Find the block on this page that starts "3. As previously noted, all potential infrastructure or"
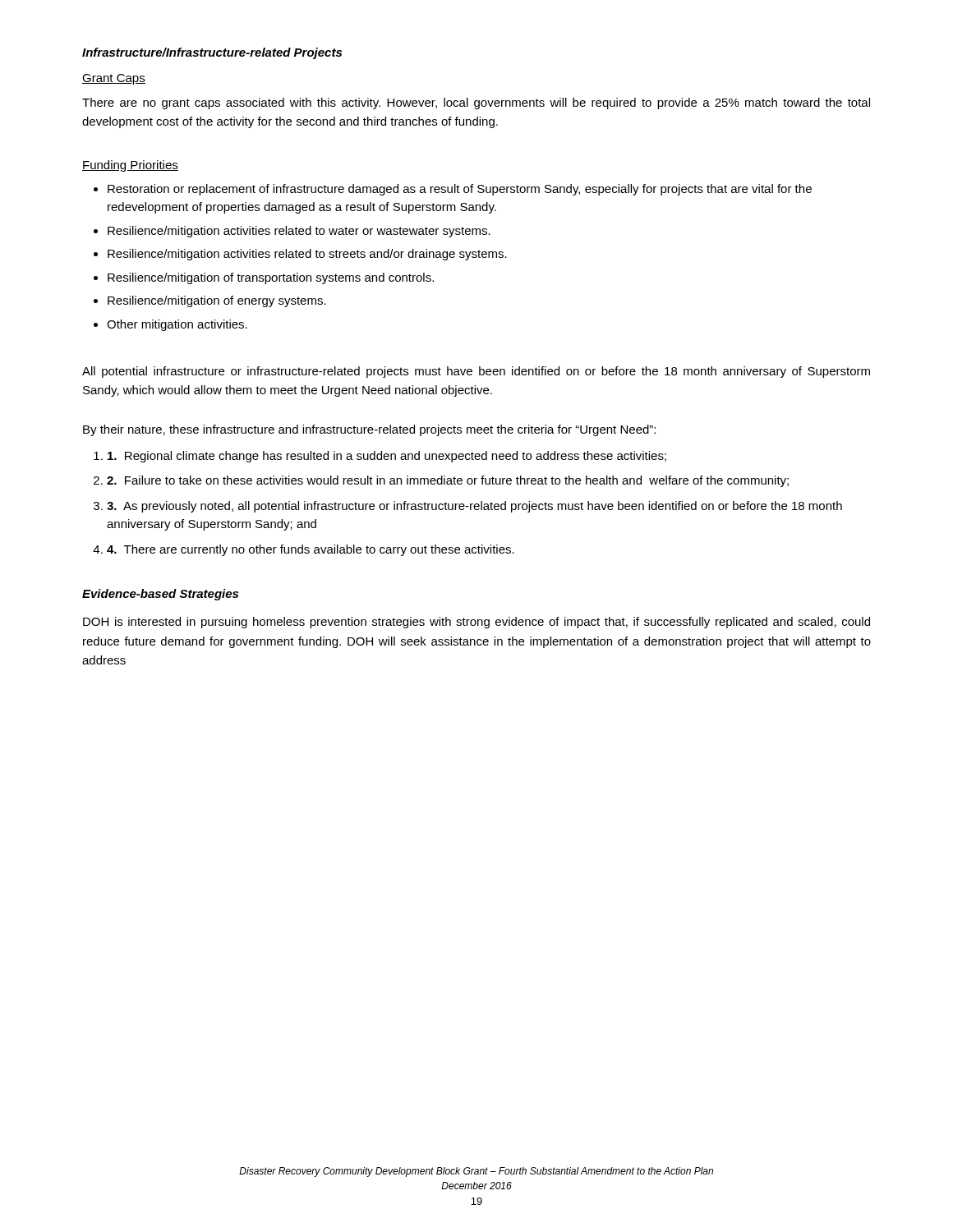Screen dimensions: 1232x953 489,515
